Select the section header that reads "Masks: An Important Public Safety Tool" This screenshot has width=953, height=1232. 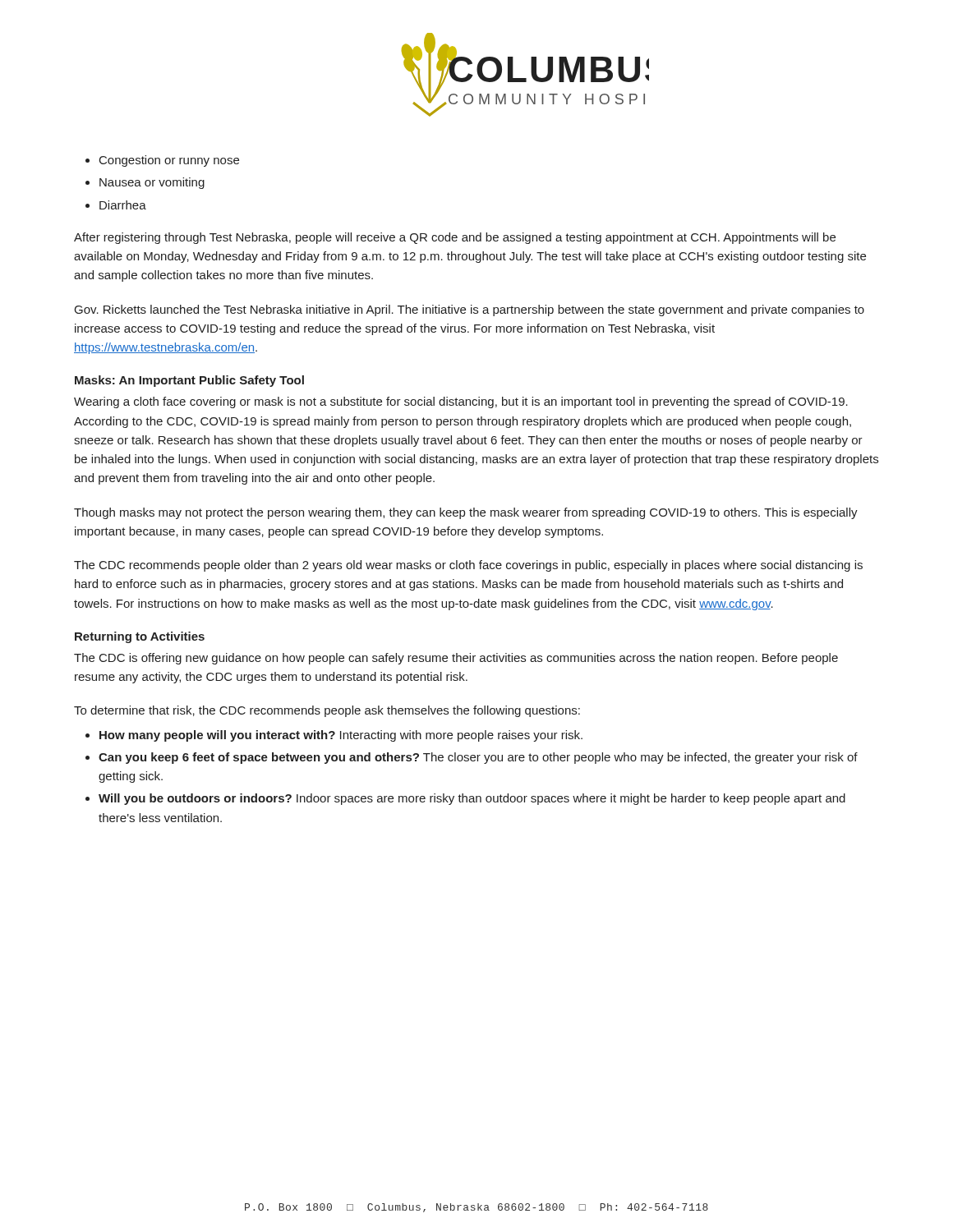(x=189, y=380)
